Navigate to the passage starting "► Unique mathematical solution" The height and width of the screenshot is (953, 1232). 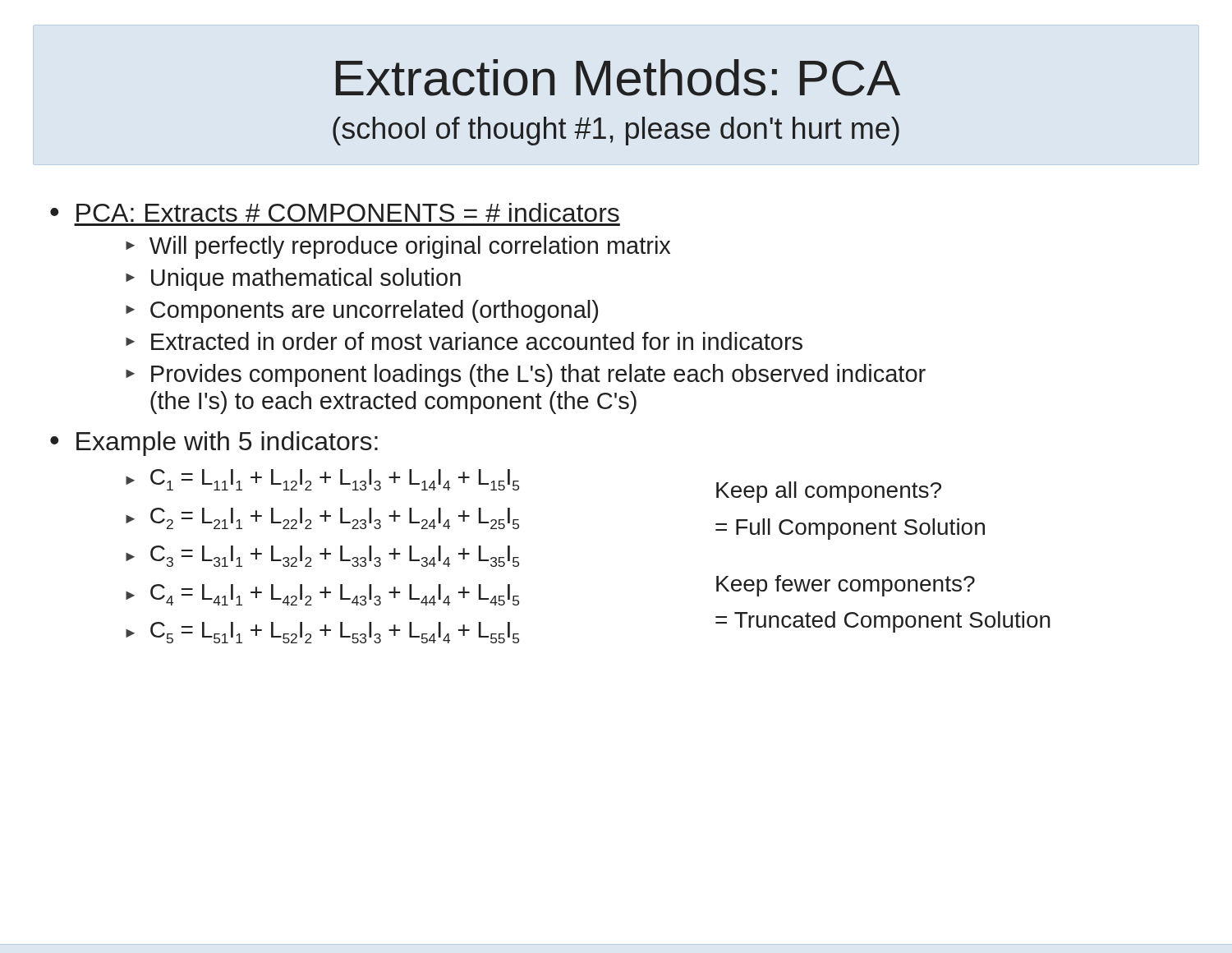[292, 278]
